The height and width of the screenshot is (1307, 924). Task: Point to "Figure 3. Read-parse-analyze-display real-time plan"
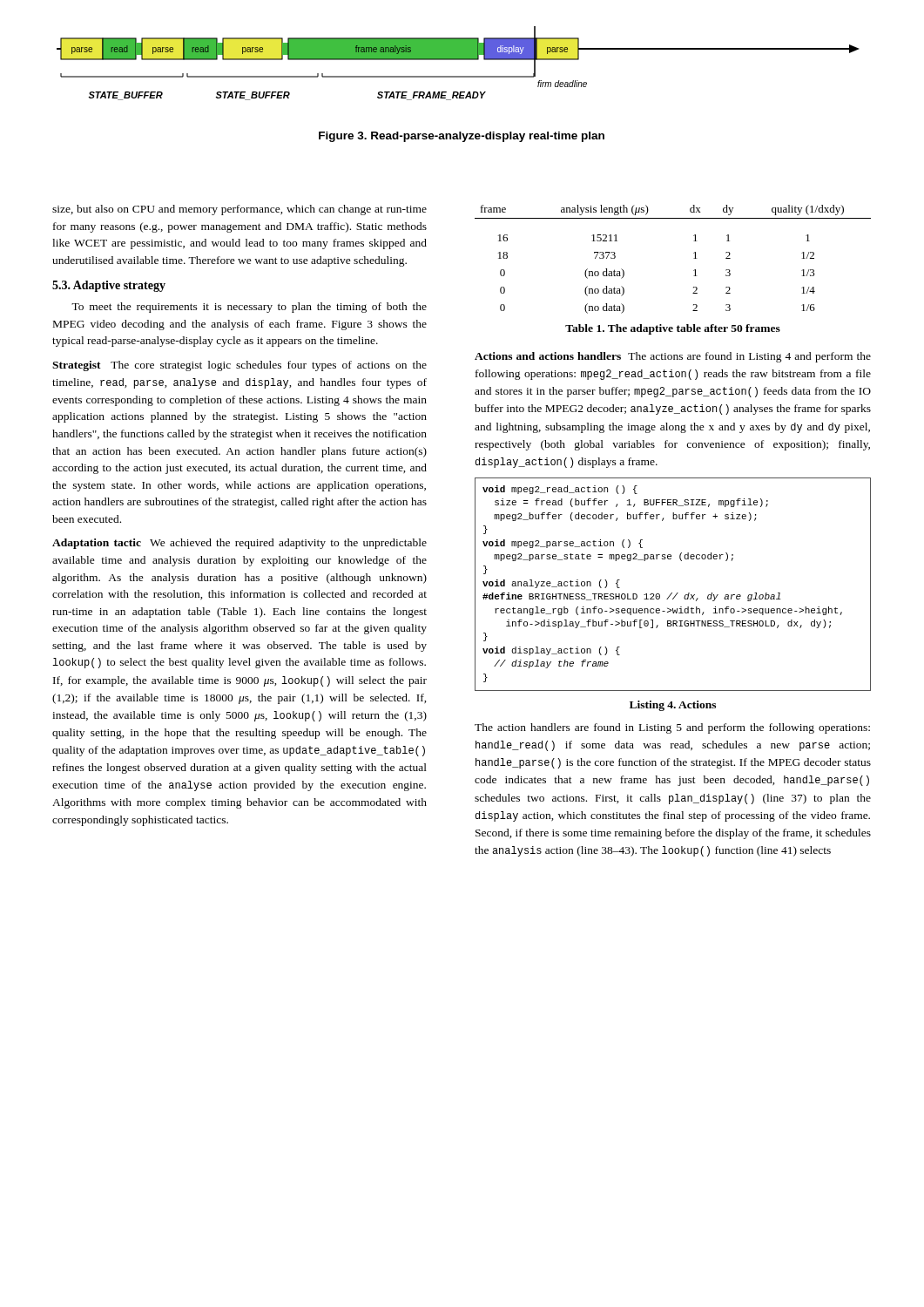pos(462,136)
